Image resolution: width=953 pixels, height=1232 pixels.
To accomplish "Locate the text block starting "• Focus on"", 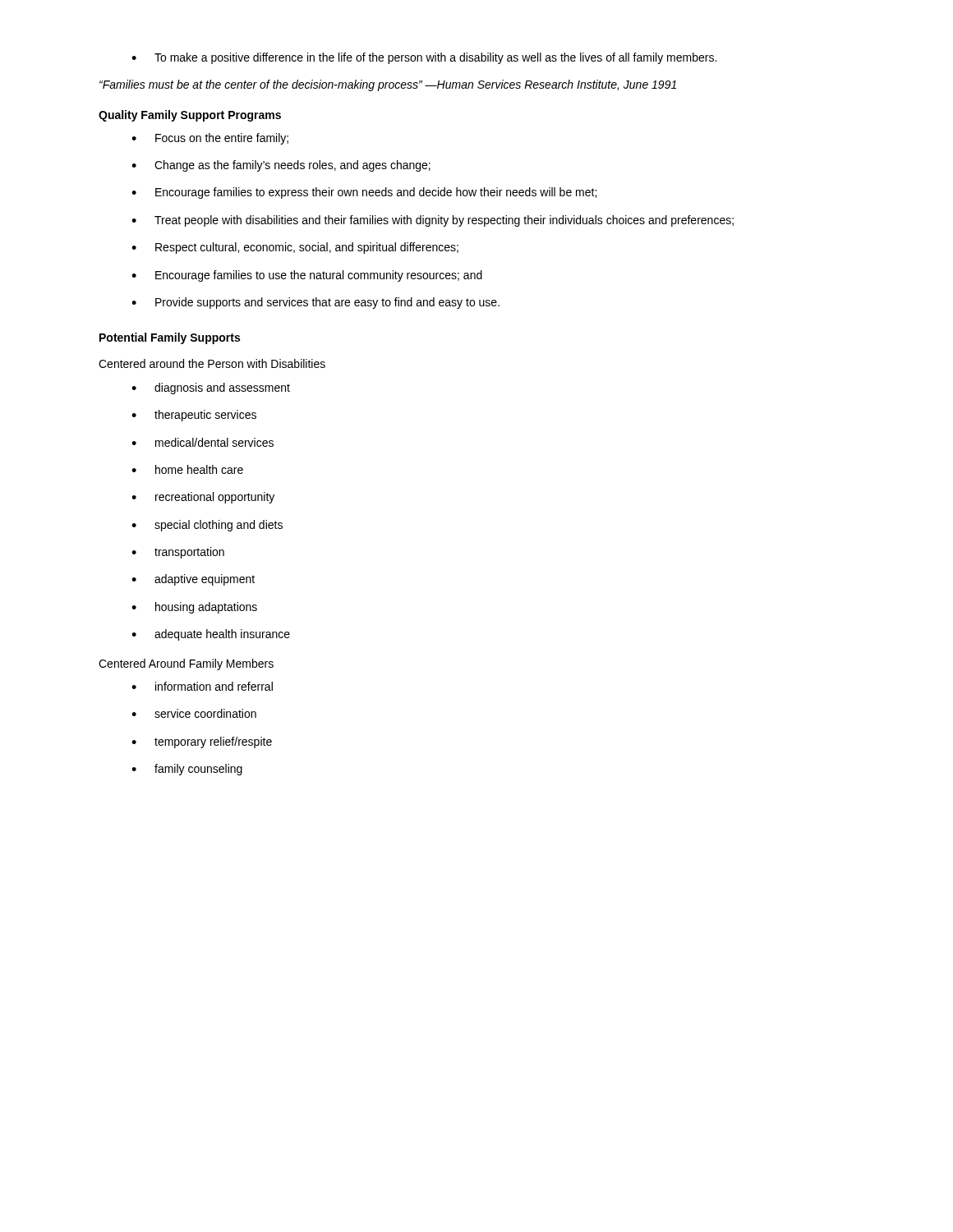I will point(210,139).
